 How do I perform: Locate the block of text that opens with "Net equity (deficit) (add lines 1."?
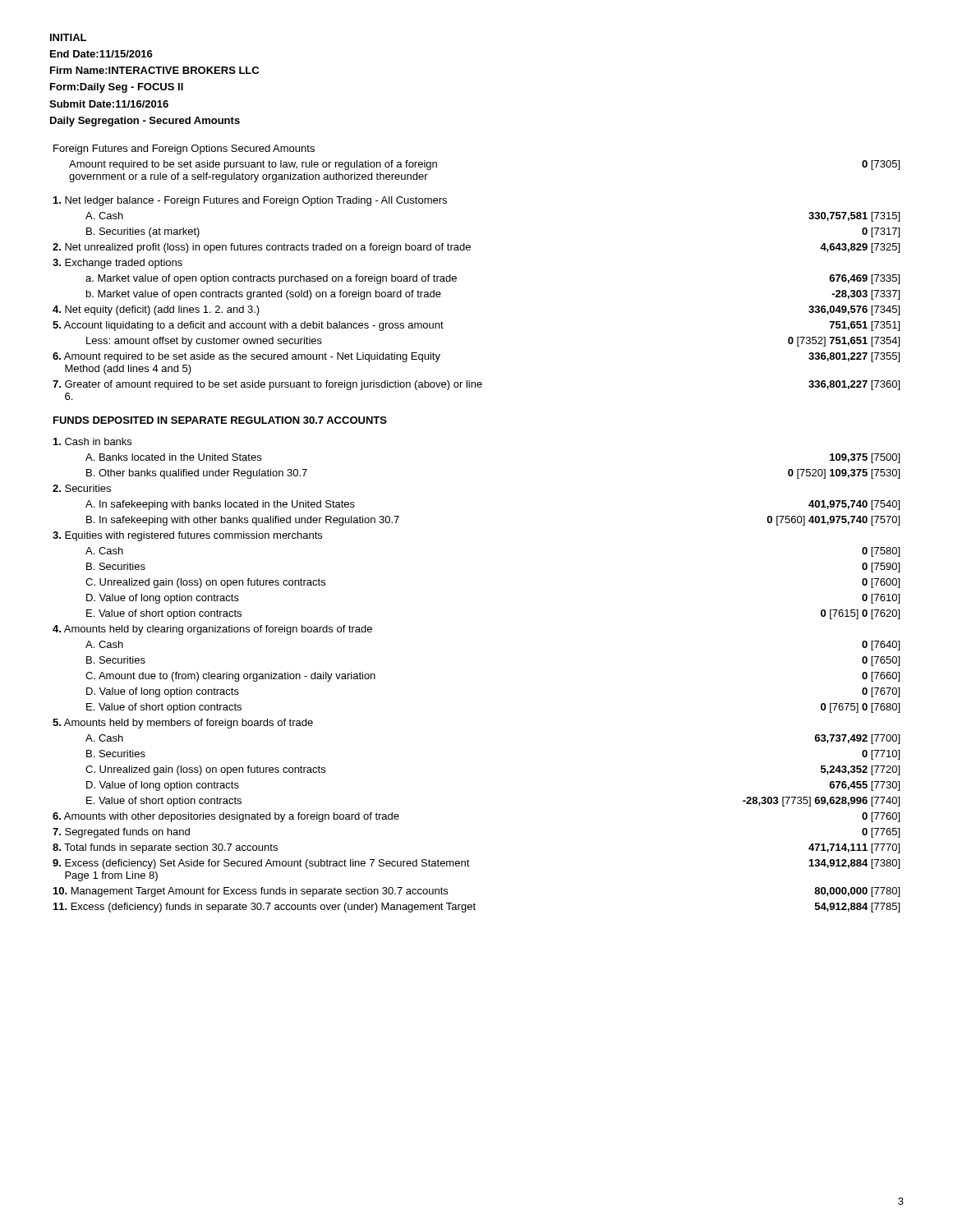click(156, 309)
